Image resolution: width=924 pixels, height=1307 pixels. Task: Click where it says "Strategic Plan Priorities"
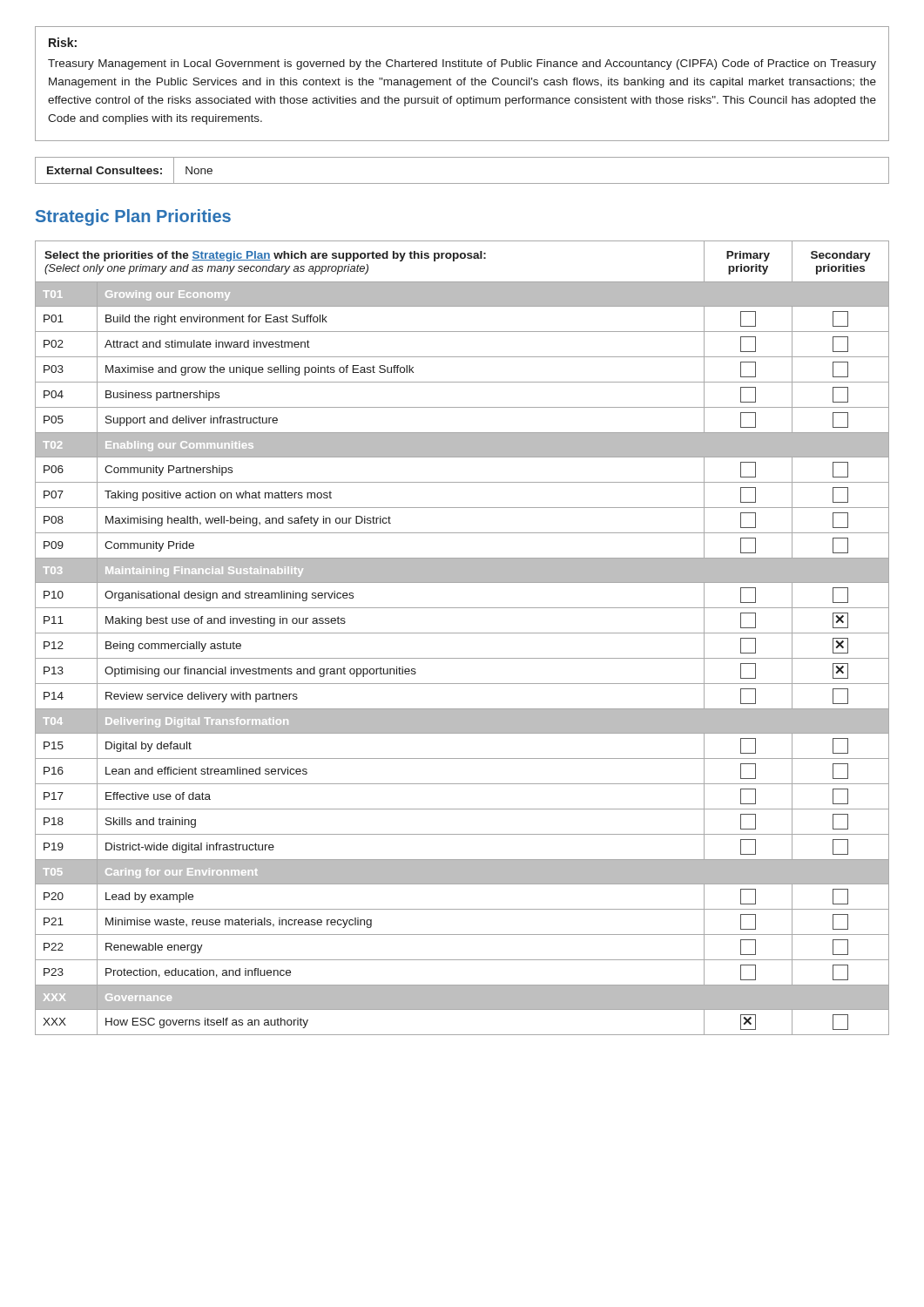pos(133,216)
